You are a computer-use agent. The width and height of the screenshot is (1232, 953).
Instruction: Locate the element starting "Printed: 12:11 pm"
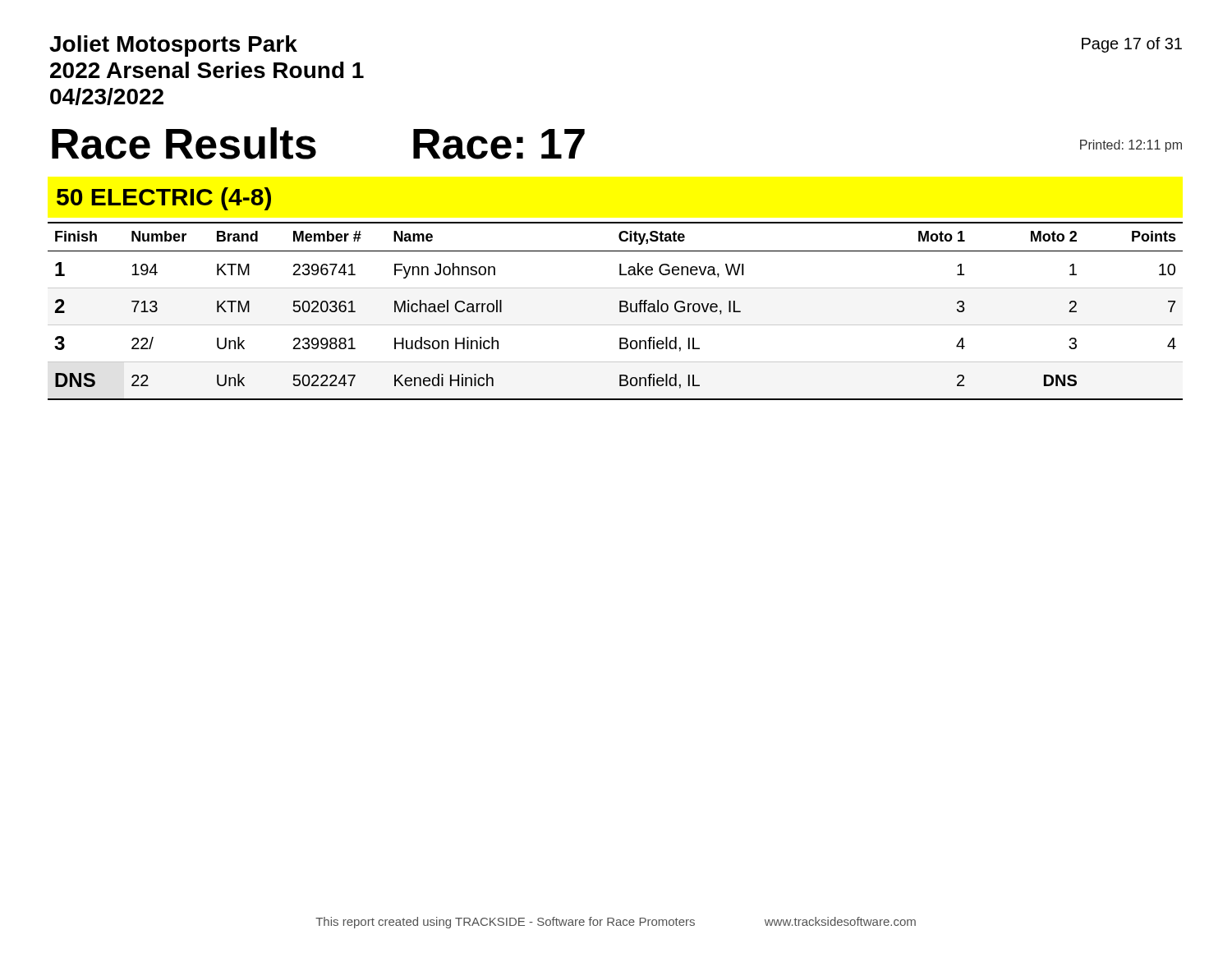click(x=1131, y=145)
